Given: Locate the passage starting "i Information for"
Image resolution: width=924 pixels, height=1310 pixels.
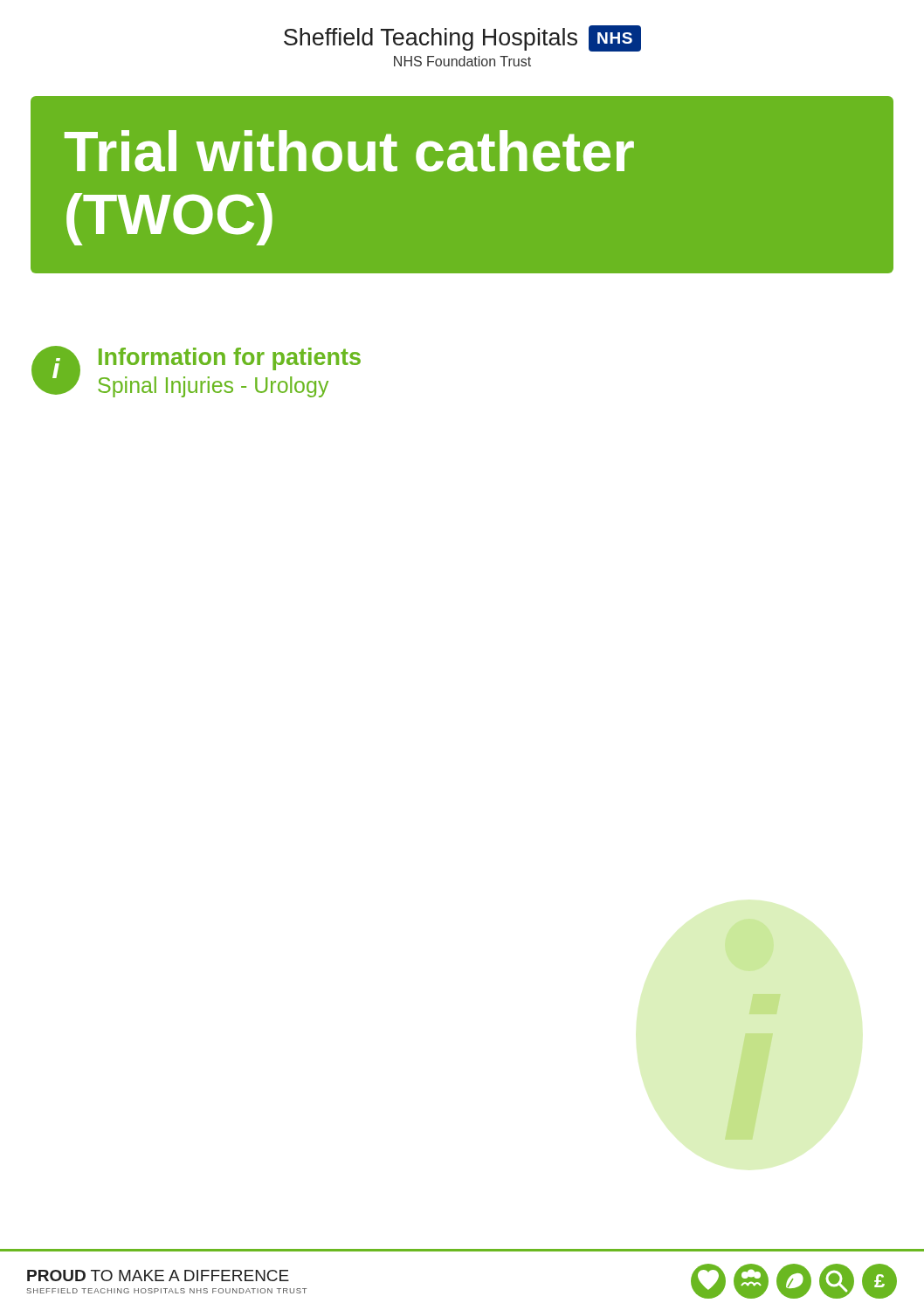Looking at the screenshot, I should pyautogui.click(x=196, y=372).
